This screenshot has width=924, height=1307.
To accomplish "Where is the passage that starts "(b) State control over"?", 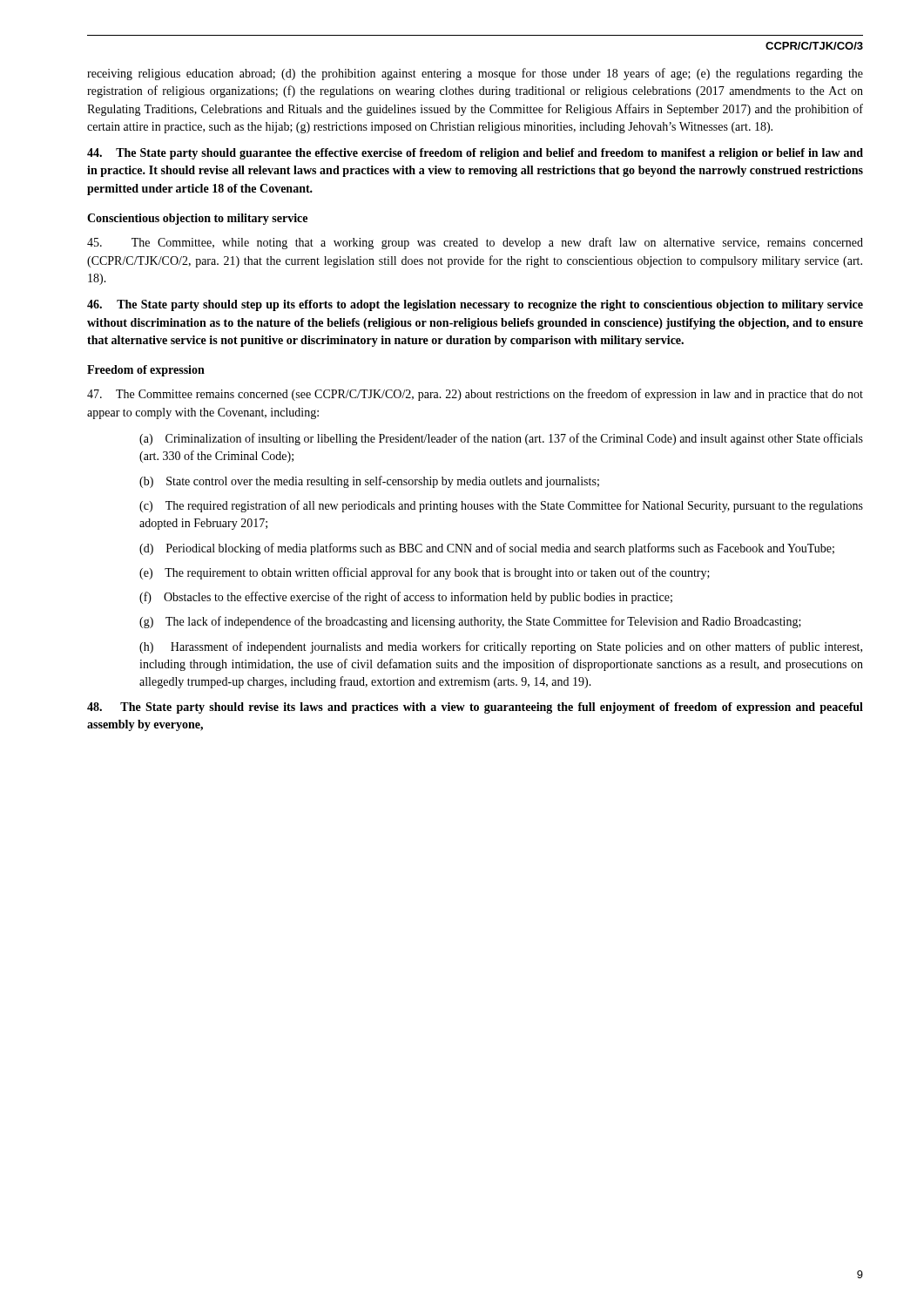I will coord(475,482).
